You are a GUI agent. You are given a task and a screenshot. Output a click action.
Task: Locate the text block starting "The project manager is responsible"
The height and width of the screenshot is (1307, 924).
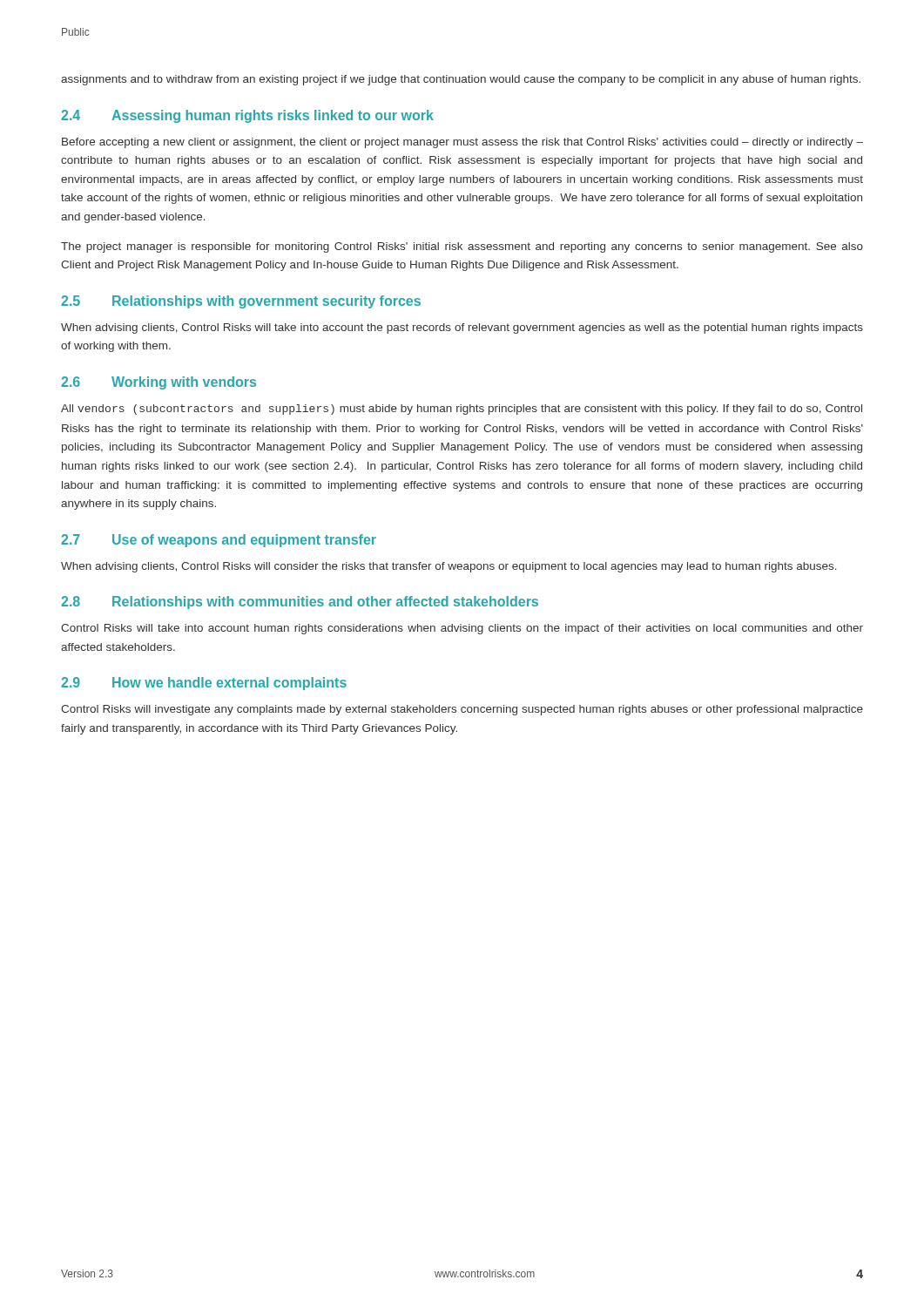point(462,255)
